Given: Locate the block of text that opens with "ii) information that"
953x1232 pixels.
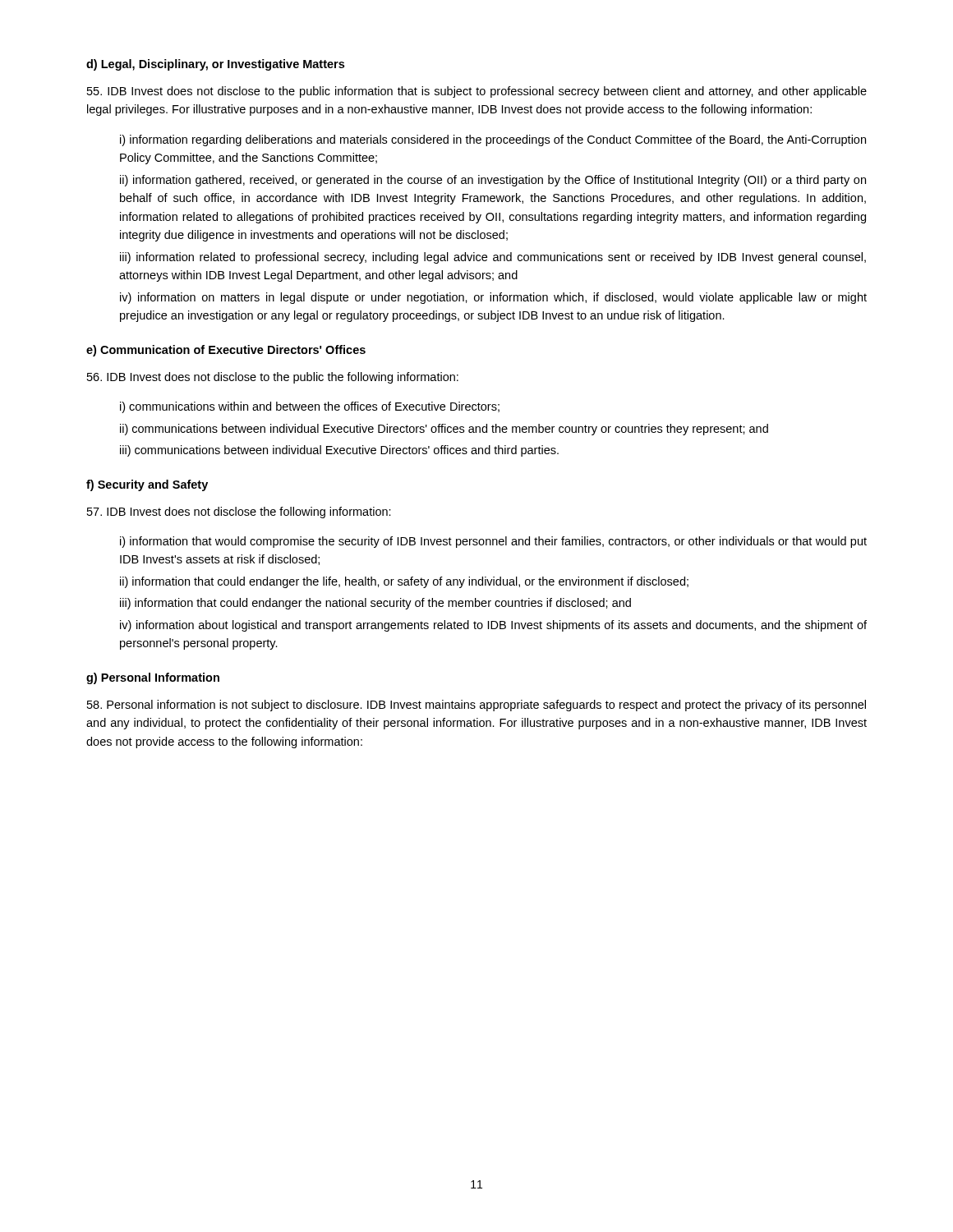Looking at the screenshot, I should [404, 581].
